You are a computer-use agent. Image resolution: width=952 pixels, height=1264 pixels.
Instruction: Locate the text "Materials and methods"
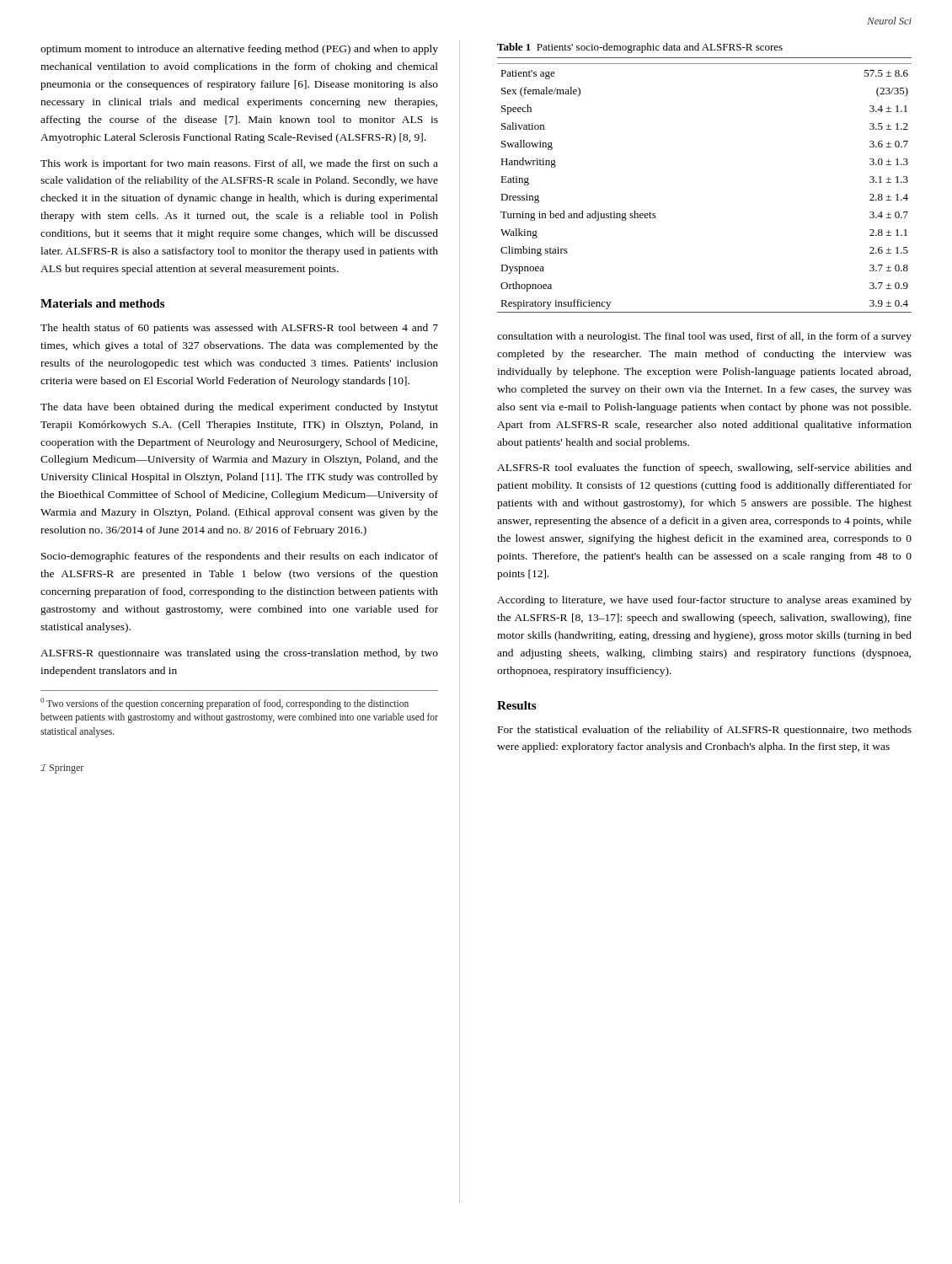click(103, 303)
